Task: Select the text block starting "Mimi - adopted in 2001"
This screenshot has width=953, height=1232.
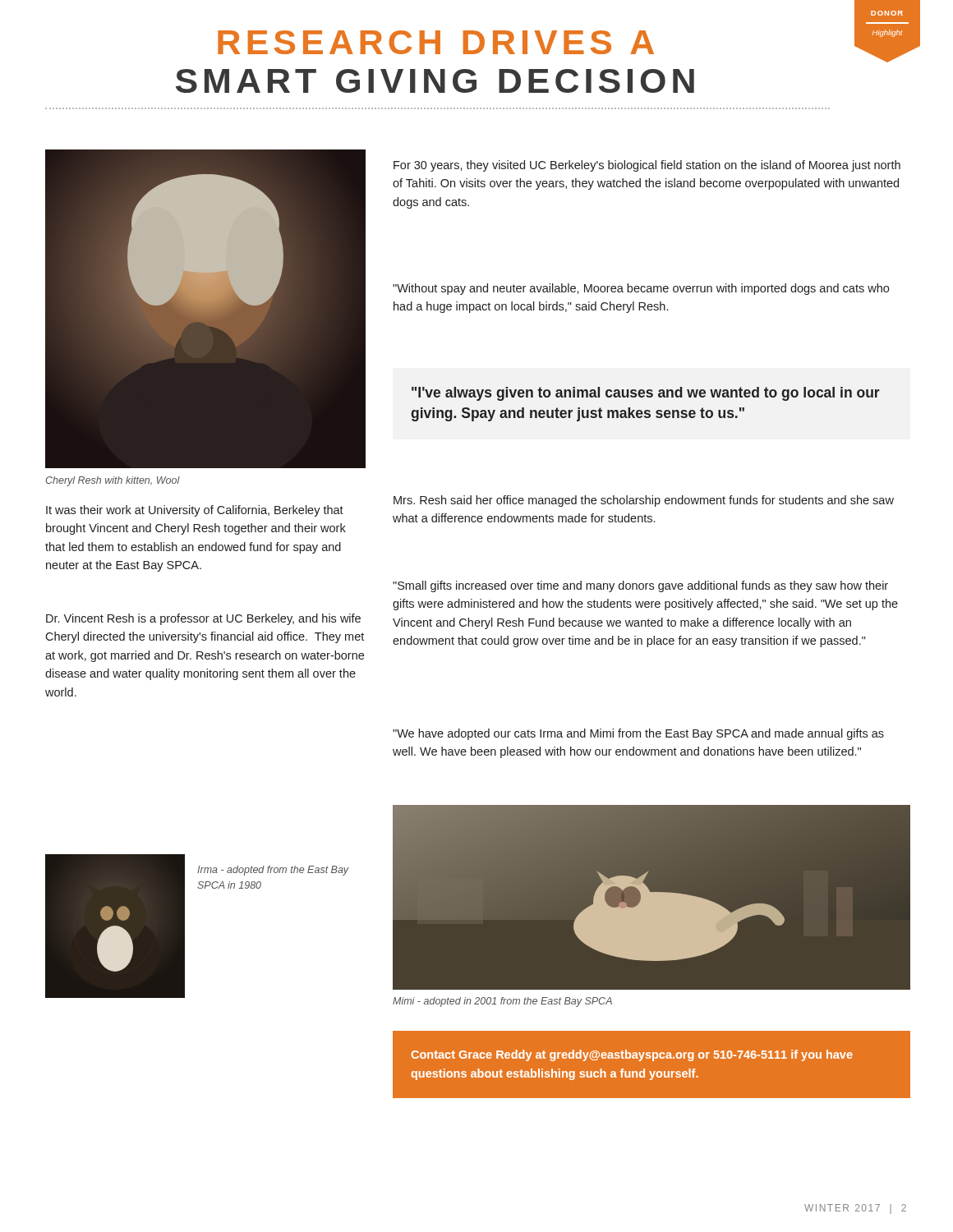Action: 503,1001
